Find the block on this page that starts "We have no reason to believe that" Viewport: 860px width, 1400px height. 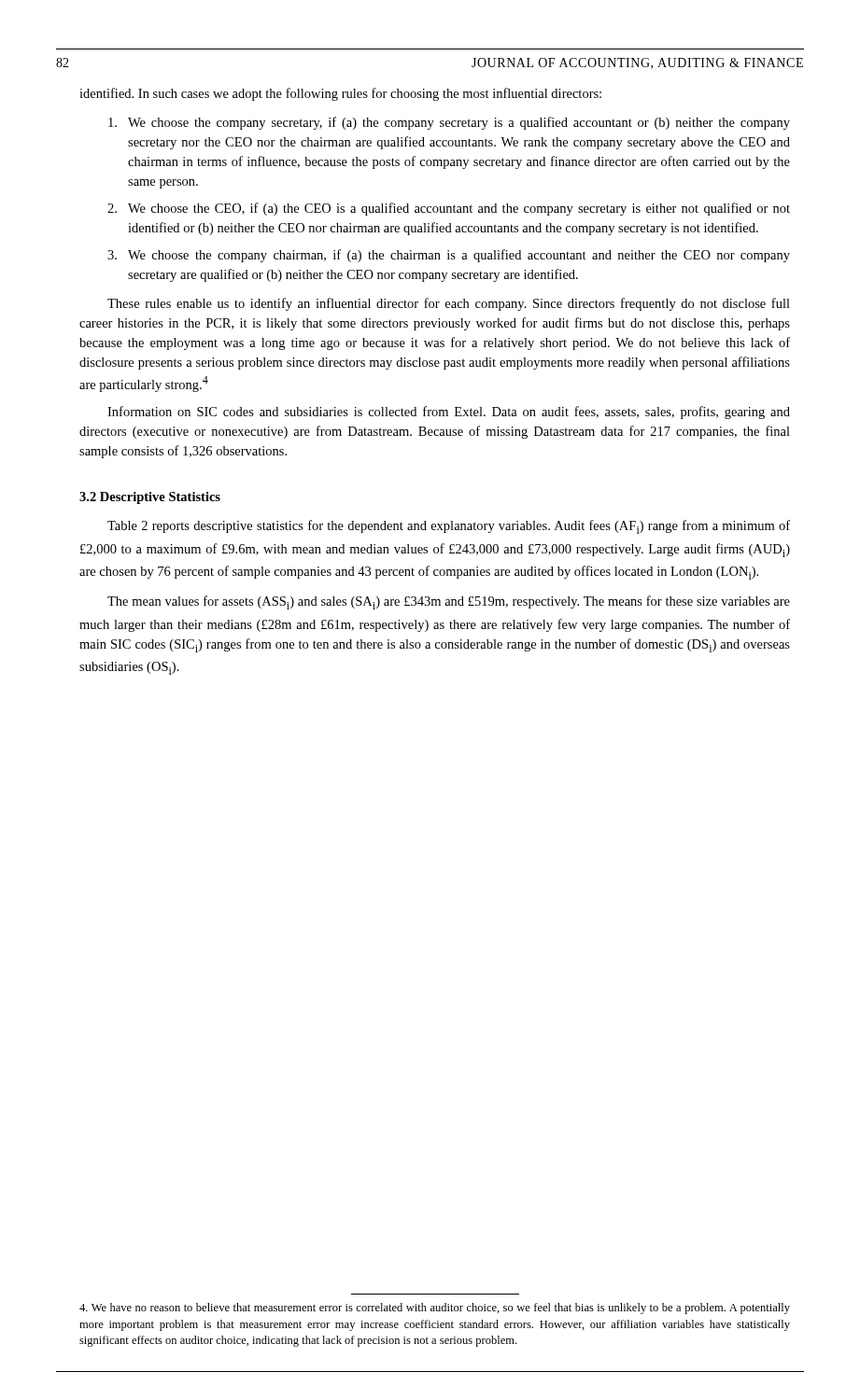click(x=435, y=1321)
